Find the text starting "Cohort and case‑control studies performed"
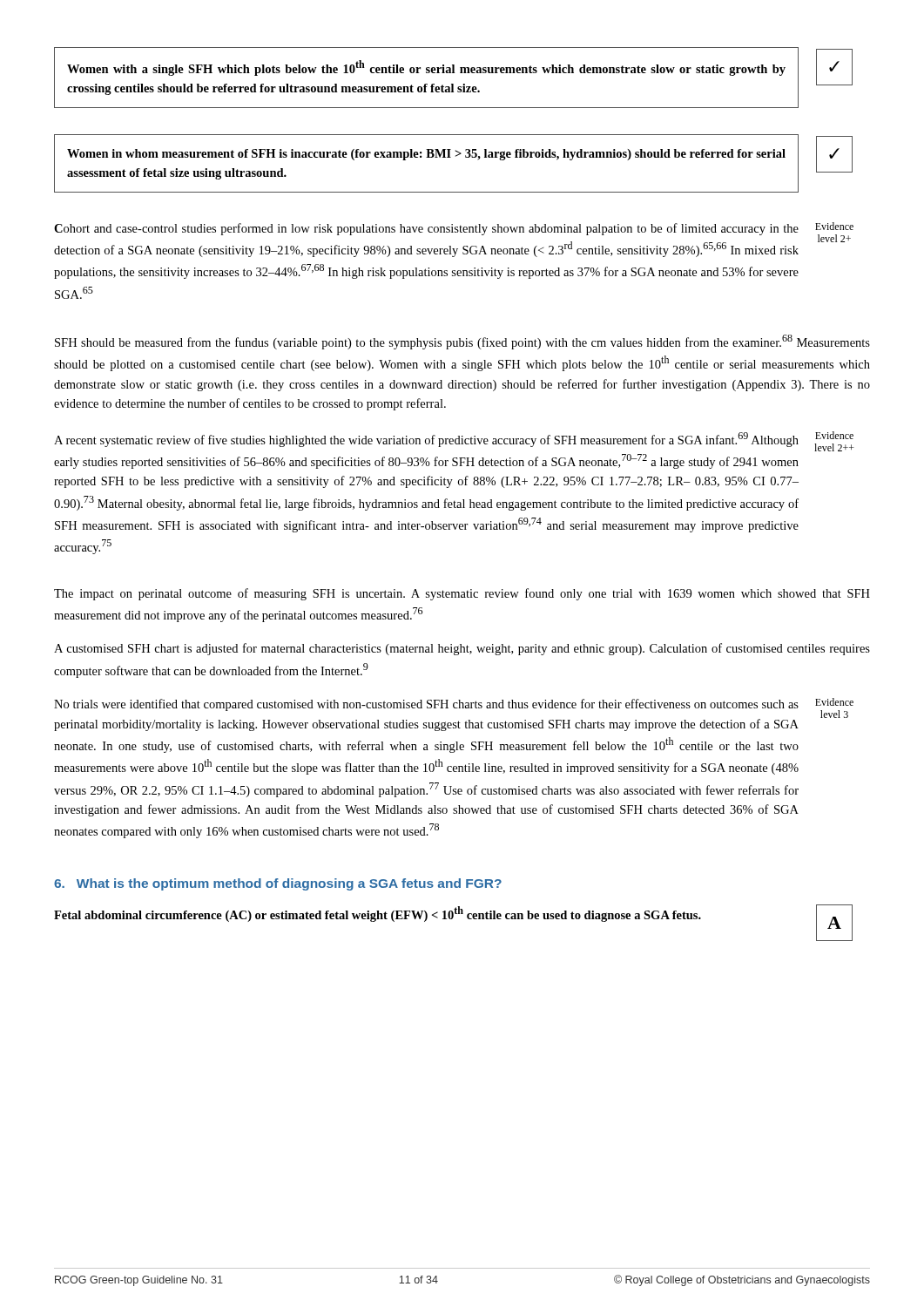This screenshot has width=924, height=1307. click(462, 267)
